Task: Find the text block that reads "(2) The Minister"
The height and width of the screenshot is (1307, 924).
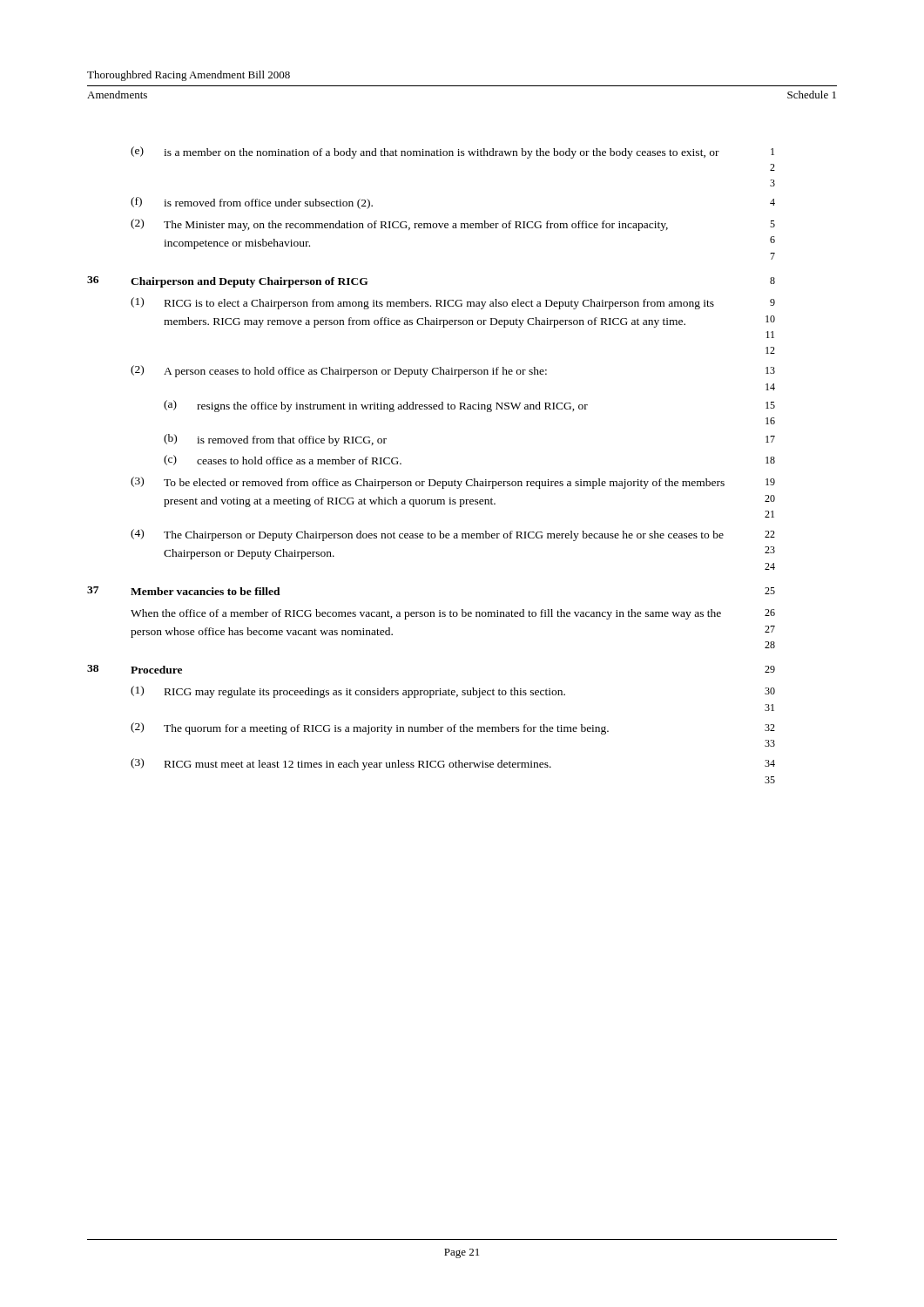Action: coord(453,225)
